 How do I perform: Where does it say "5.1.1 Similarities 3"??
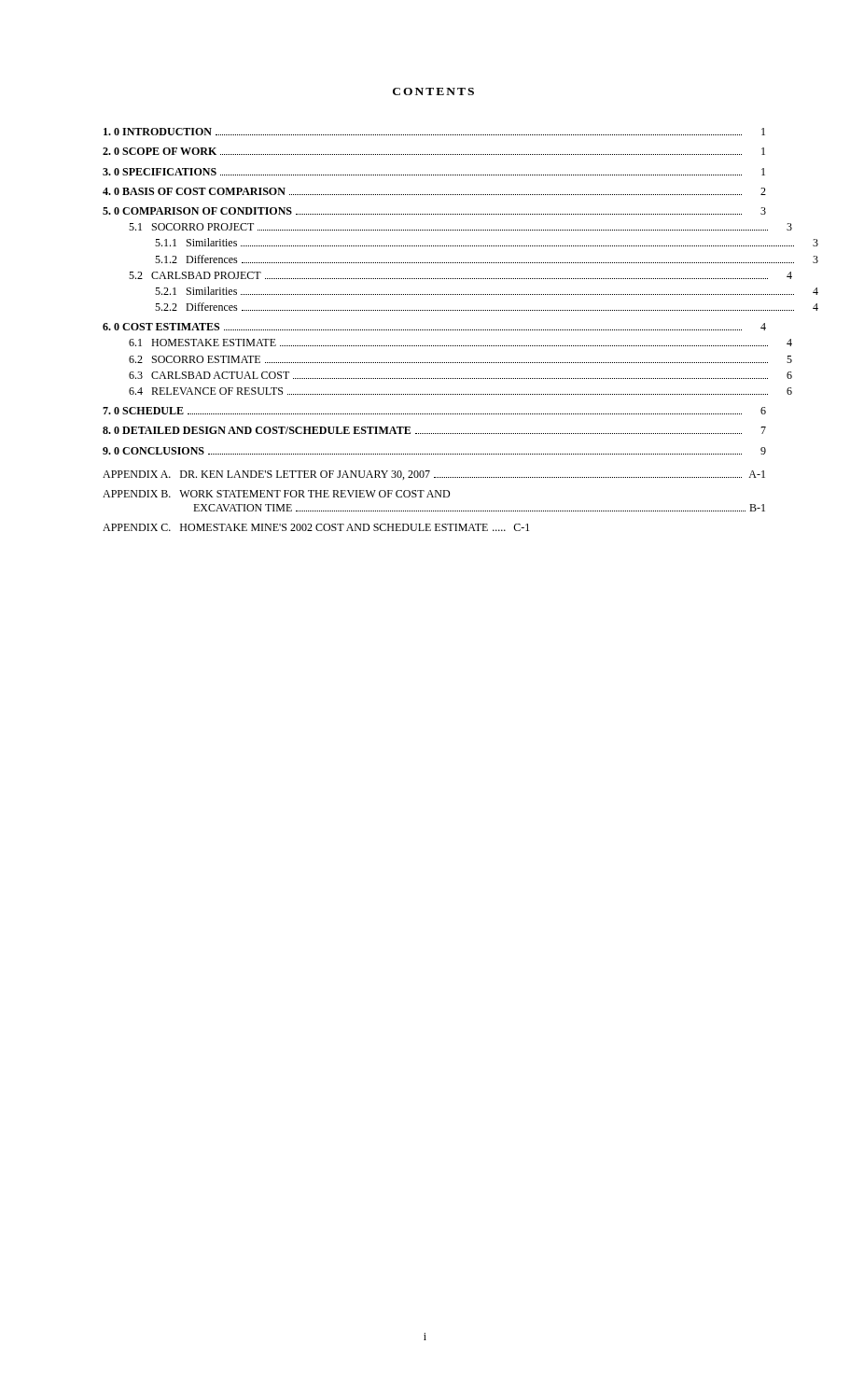coord(487,243)
